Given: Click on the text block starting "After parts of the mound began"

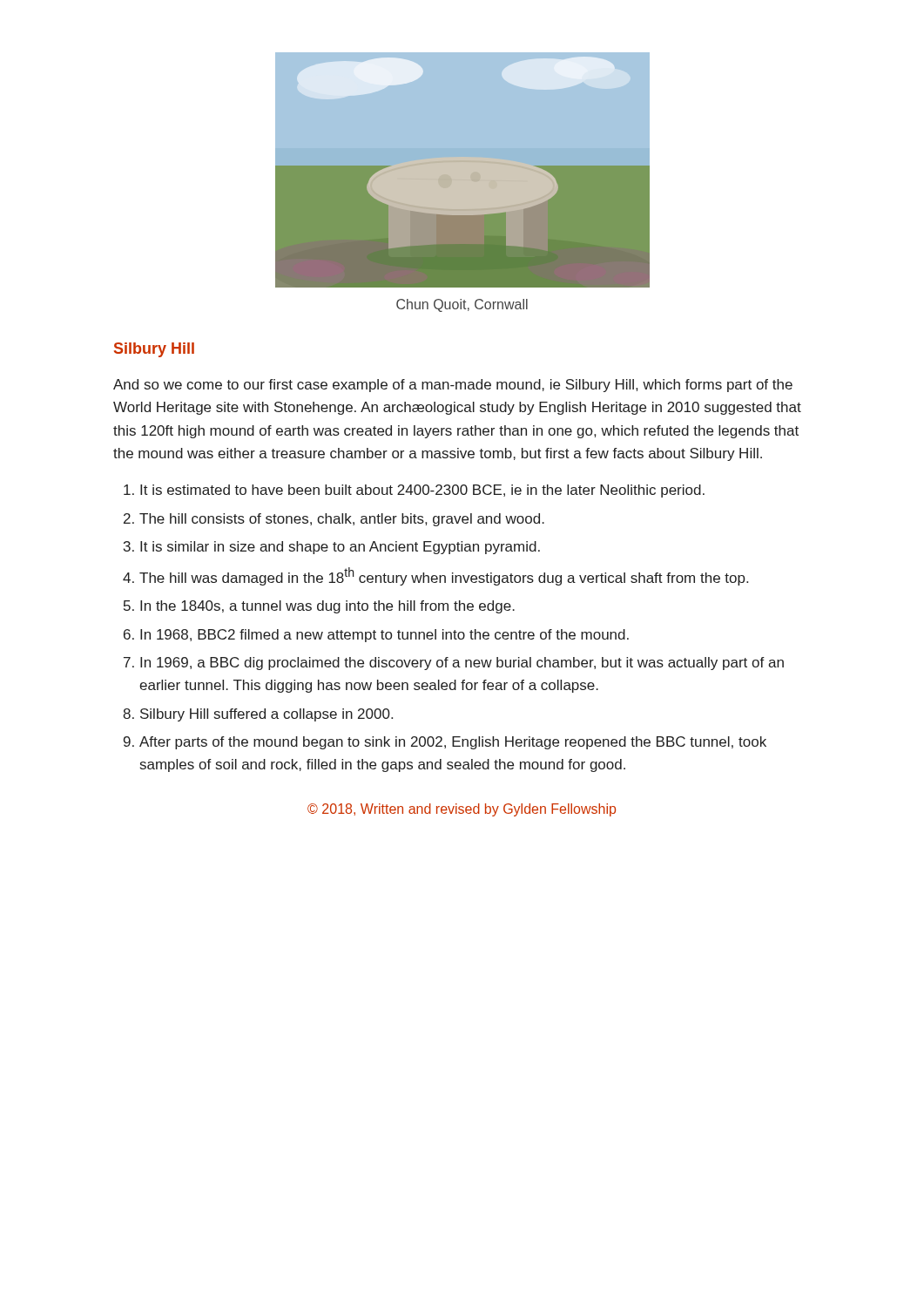Looking at the screenshot, I should 453,753.
